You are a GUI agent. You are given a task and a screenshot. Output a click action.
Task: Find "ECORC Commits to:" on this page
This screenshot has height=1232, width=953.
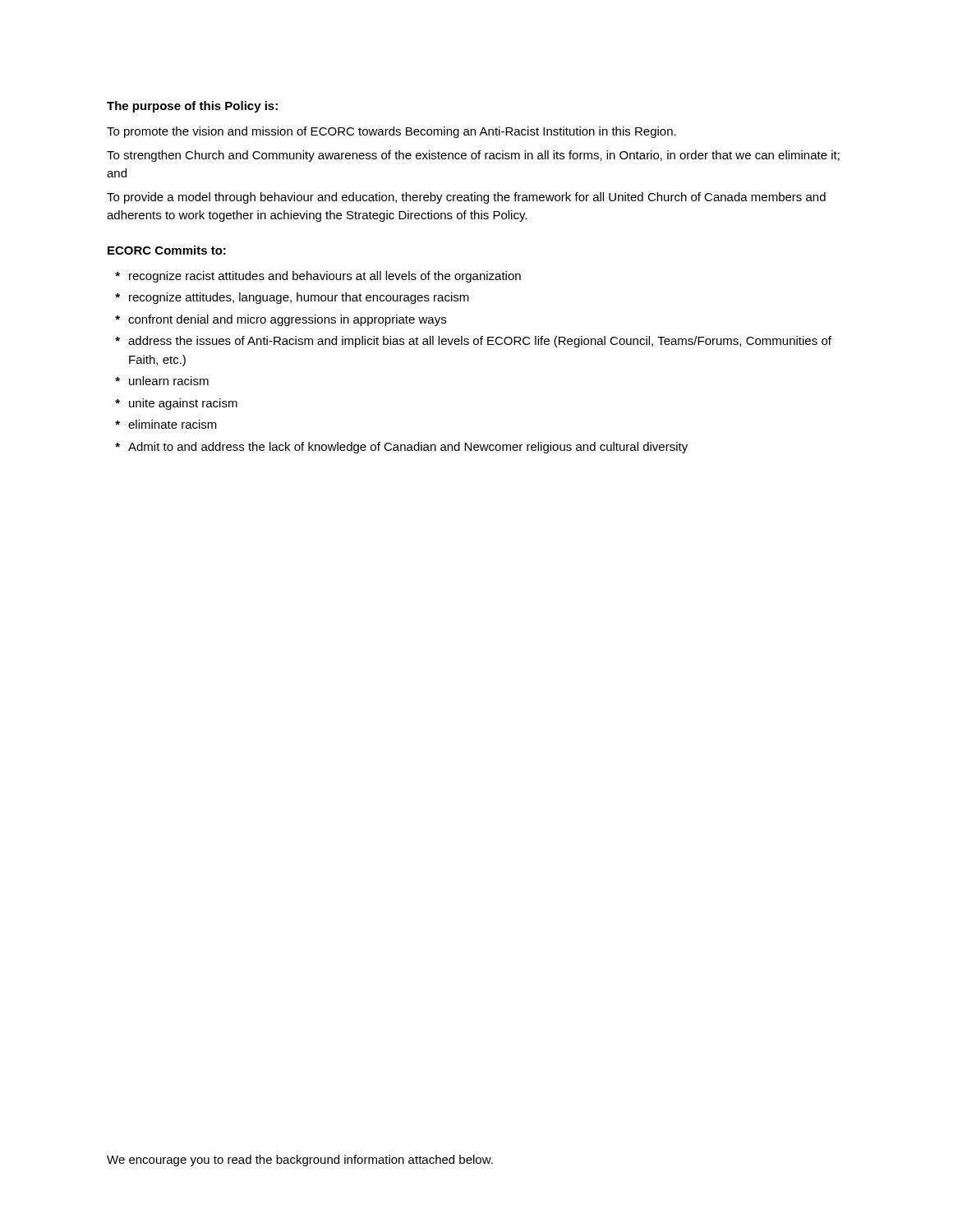tap(167, 250)
